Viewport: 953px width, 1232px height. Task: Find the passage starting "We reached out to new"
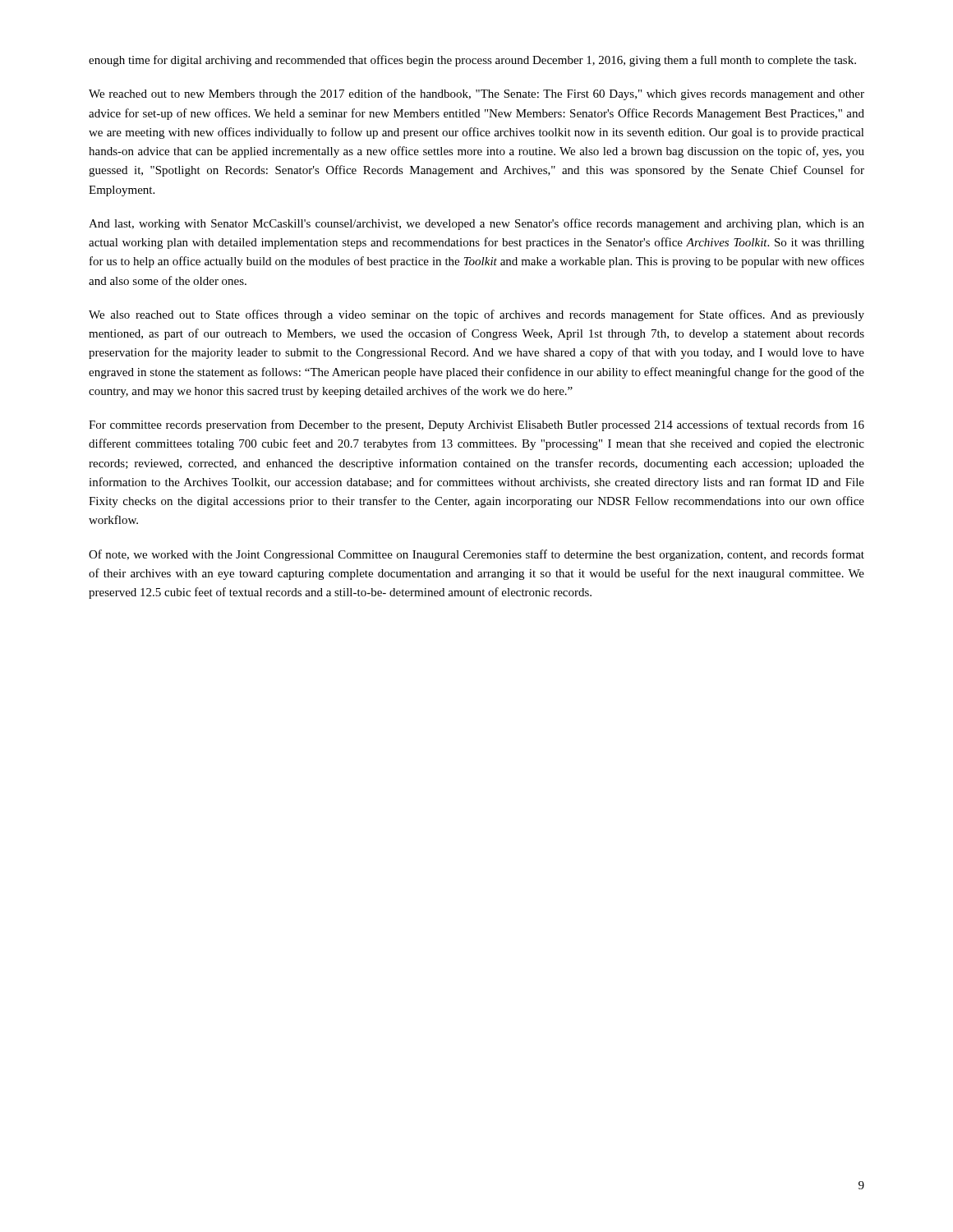click(476, 142)
